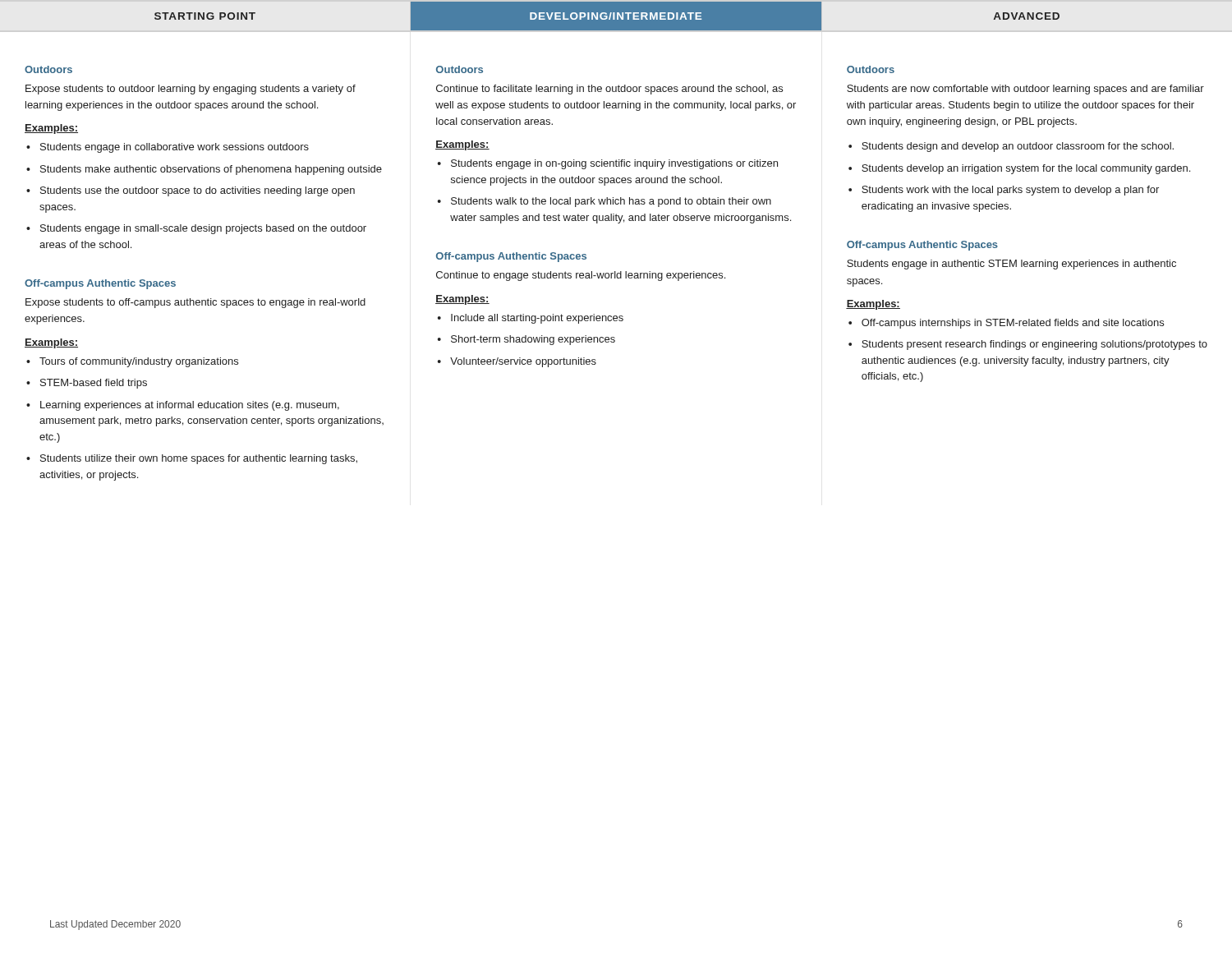Screen dimensions: 953x1232
Task: Click the passage that begins "Students use the"
Action: click(197, 198)
